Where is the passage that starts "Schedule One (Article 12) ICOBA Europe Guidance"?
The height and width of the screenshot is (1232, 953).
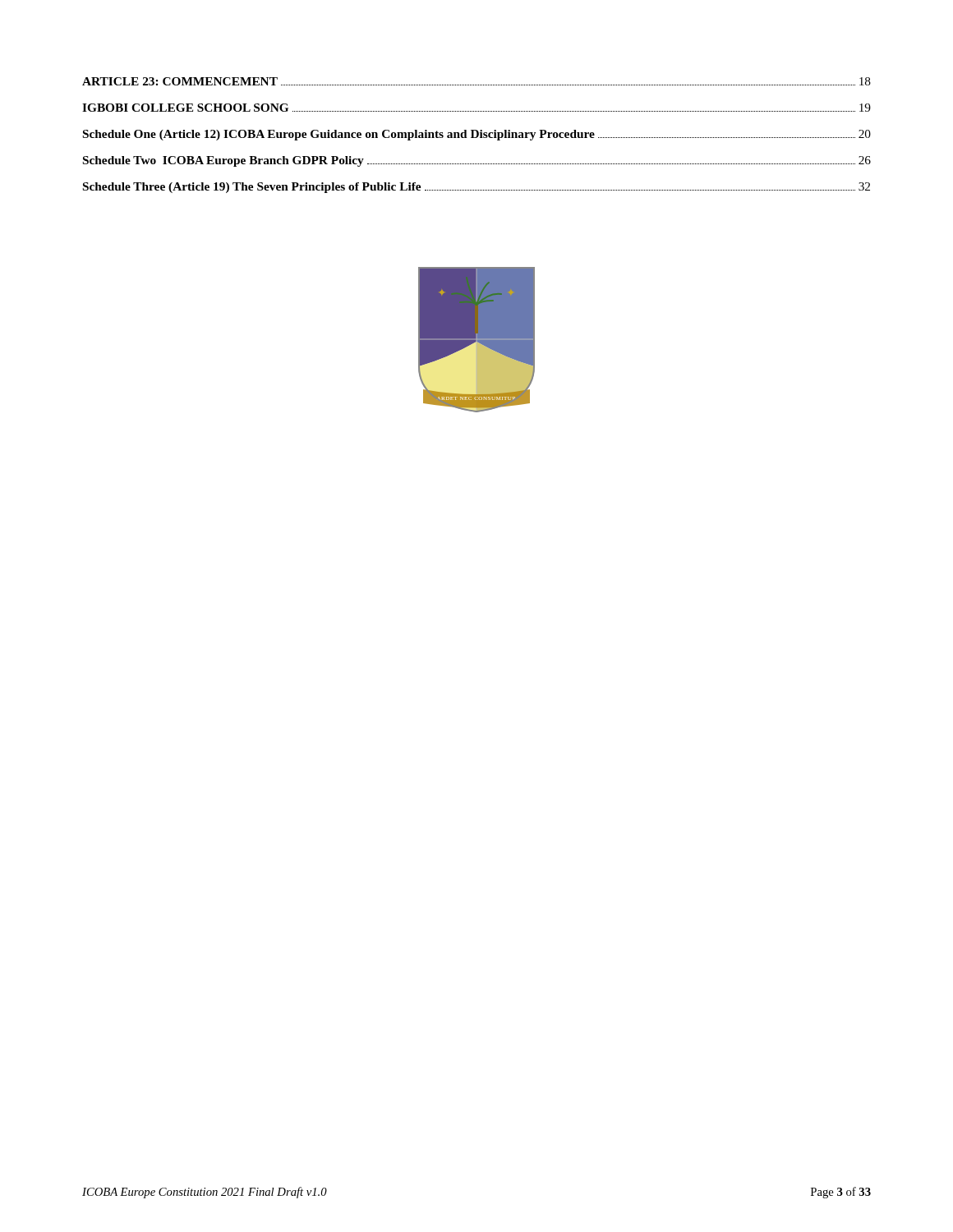tap(476, 134)
